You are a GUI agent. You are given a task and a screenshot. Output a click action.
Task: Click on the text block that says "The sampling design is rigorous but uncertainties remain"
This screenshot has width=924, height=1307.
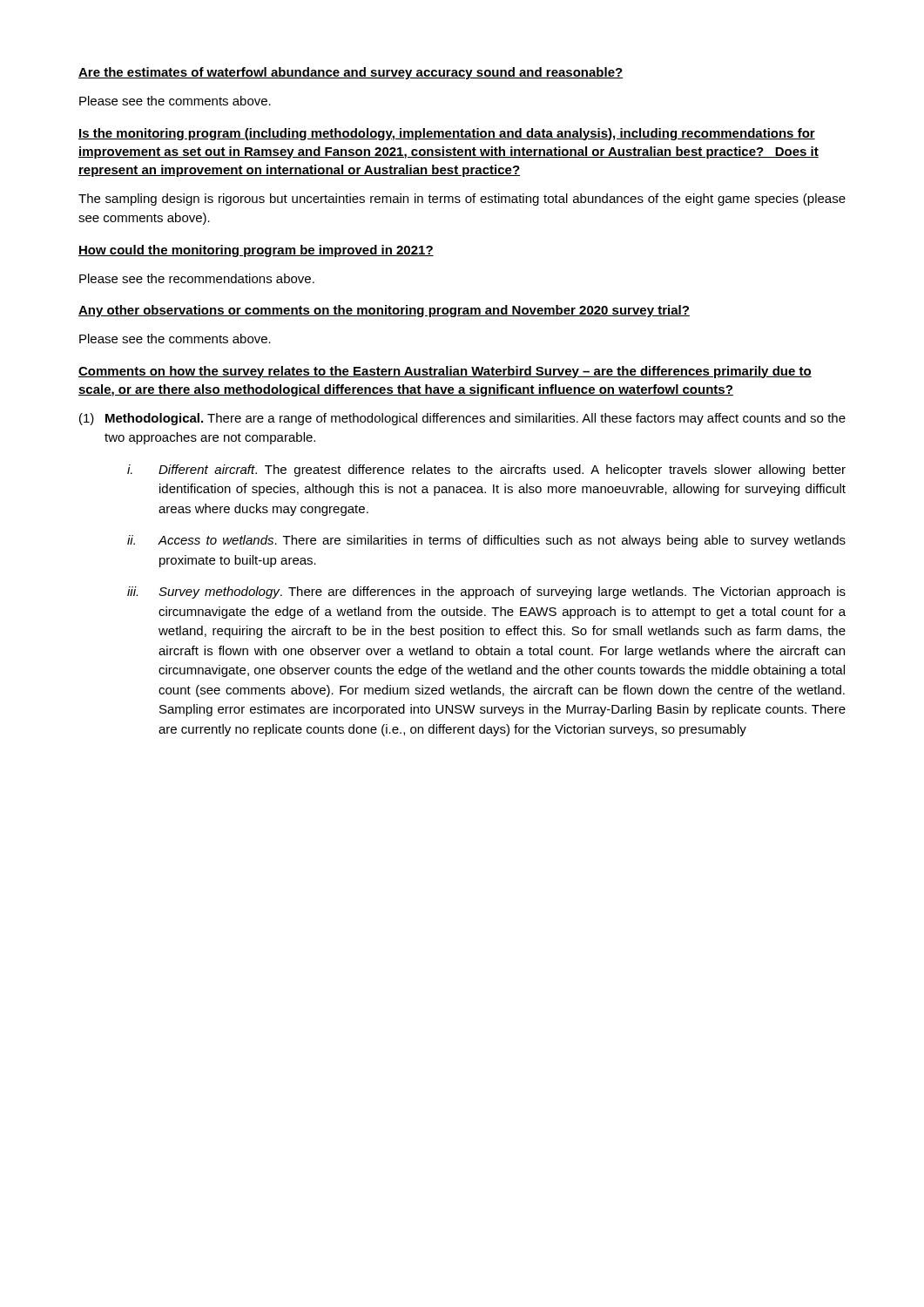tap(462, 208)
